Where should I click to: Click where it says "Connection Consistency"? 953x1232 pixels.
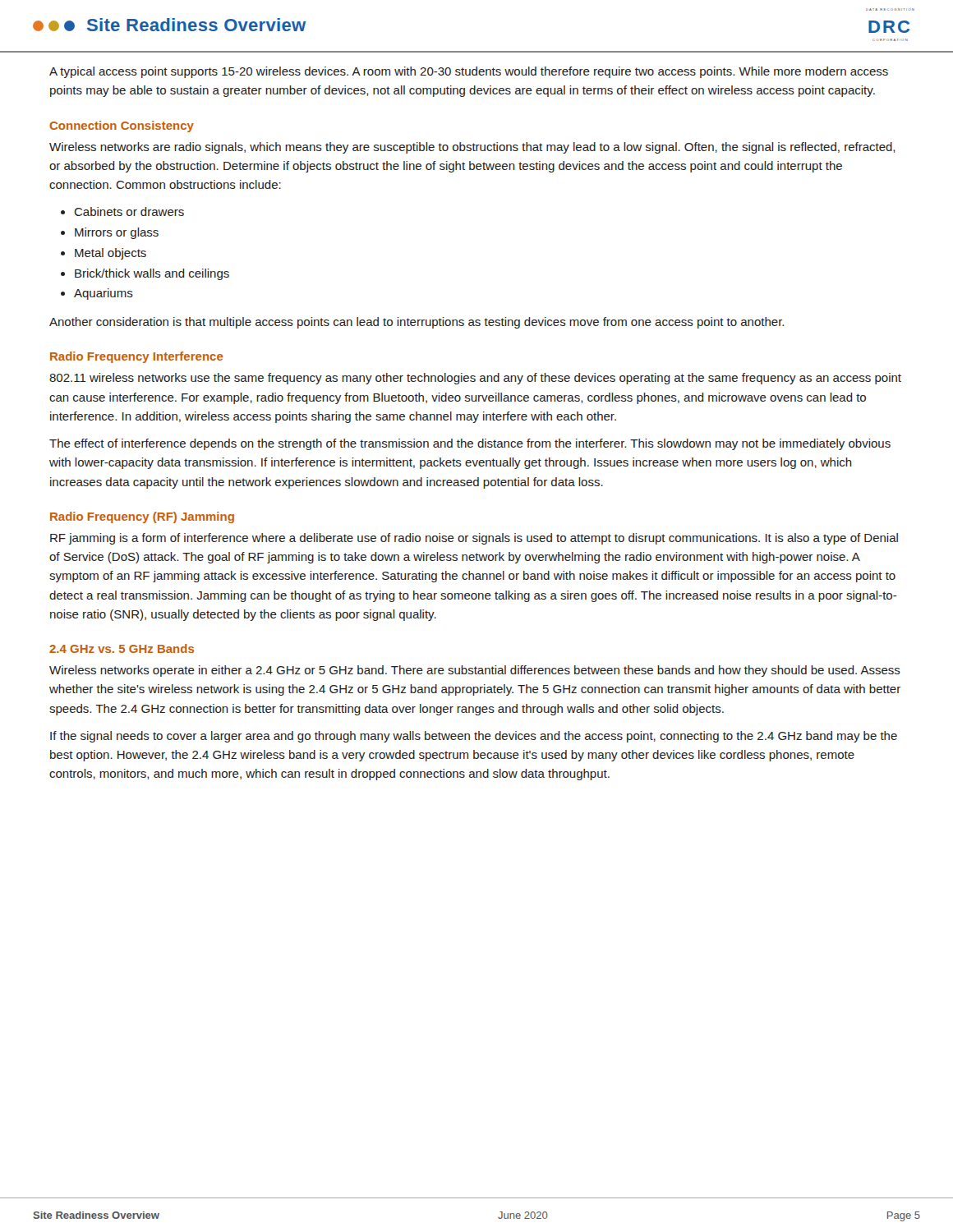point(122,125)
